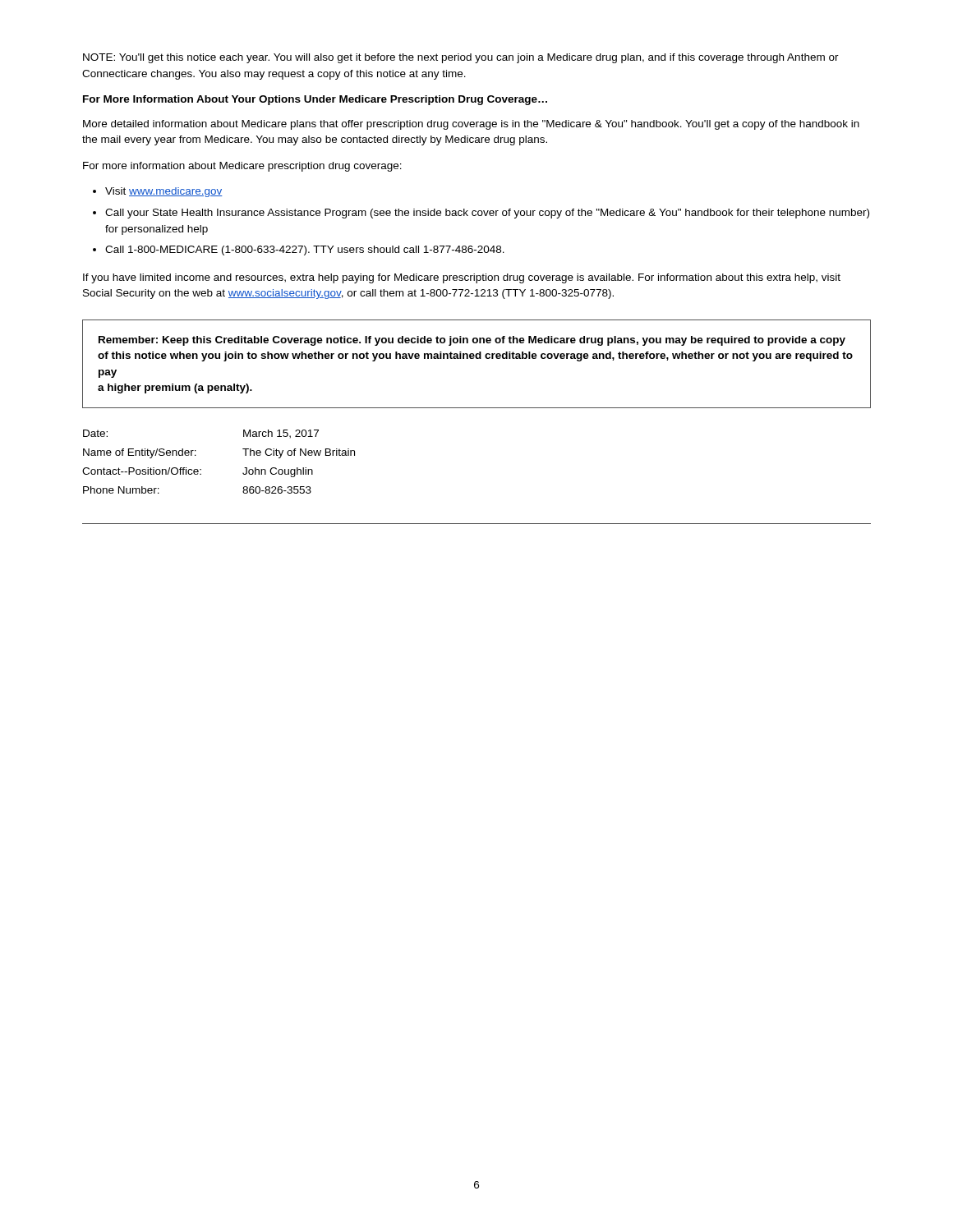
Task: Find the text block containing "For more information about"
Action: pyautogui.click(x=242, y=167)
